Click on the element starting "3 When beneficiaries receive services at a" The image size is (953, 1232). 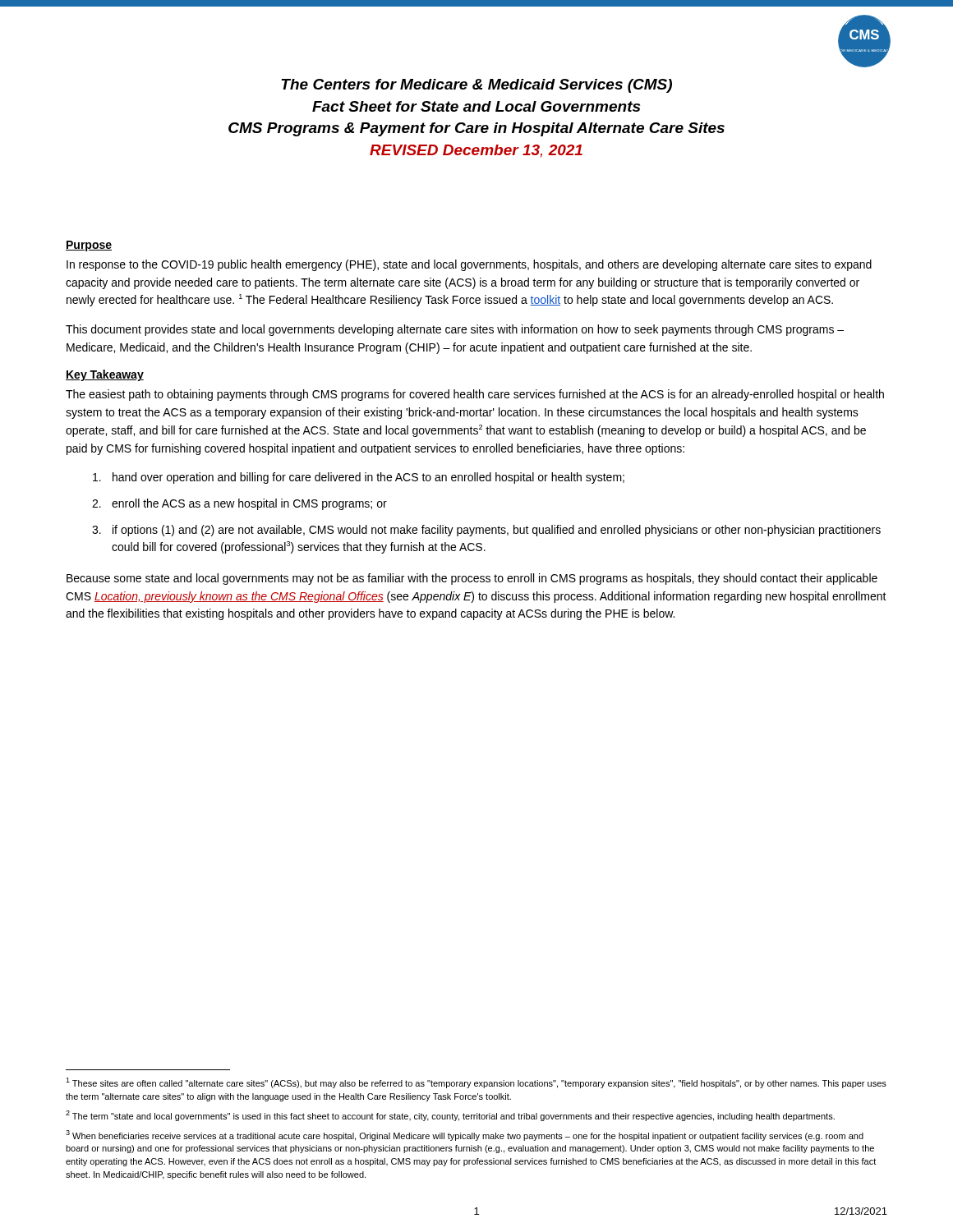tap(471, 1154)
